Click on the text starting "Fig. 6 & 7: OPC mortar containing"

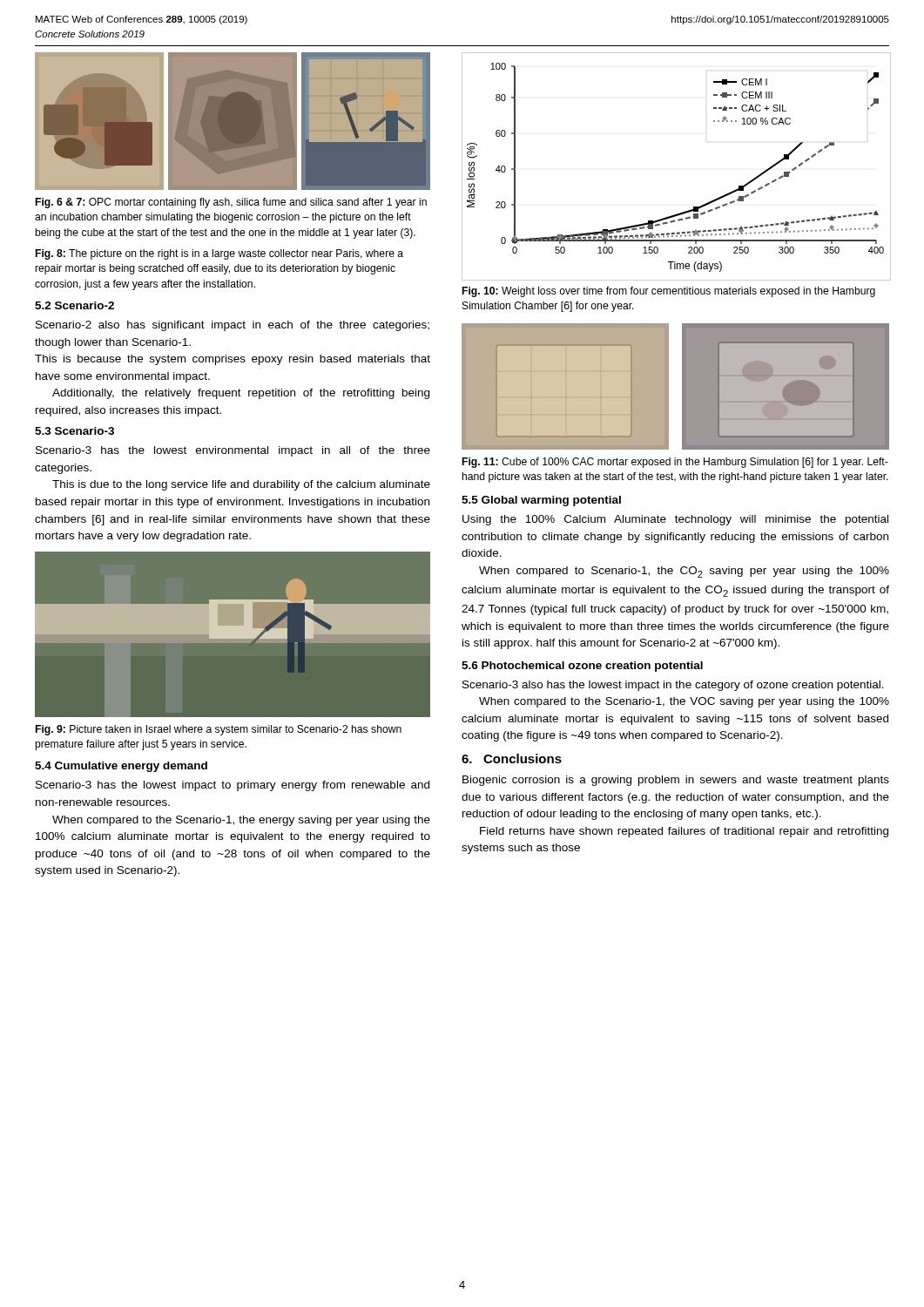[x=231, y=217]
